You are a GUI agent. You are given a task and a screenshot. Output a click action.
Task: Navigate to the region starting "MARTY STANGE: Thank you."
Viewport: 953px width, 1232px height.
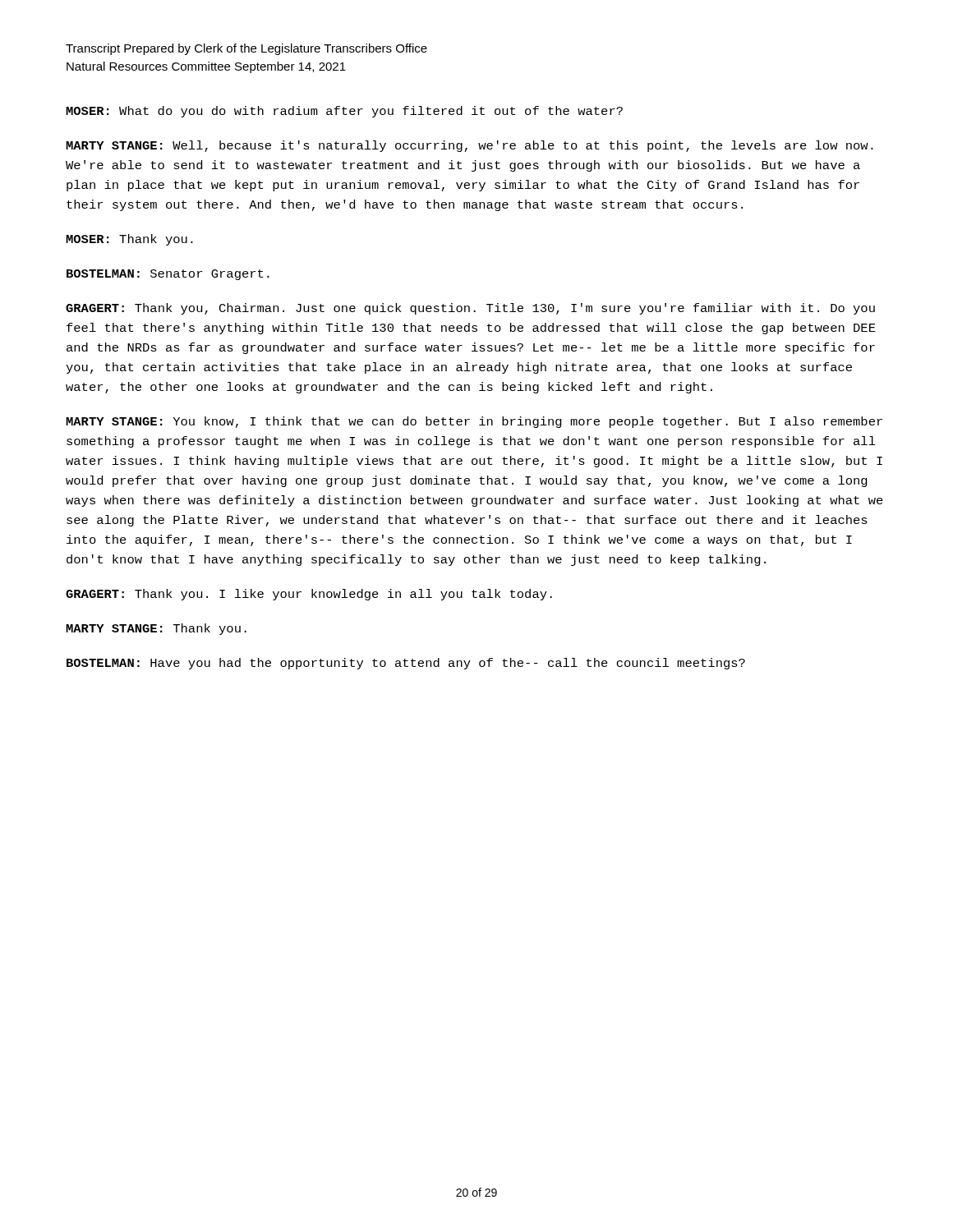(156, 629)
